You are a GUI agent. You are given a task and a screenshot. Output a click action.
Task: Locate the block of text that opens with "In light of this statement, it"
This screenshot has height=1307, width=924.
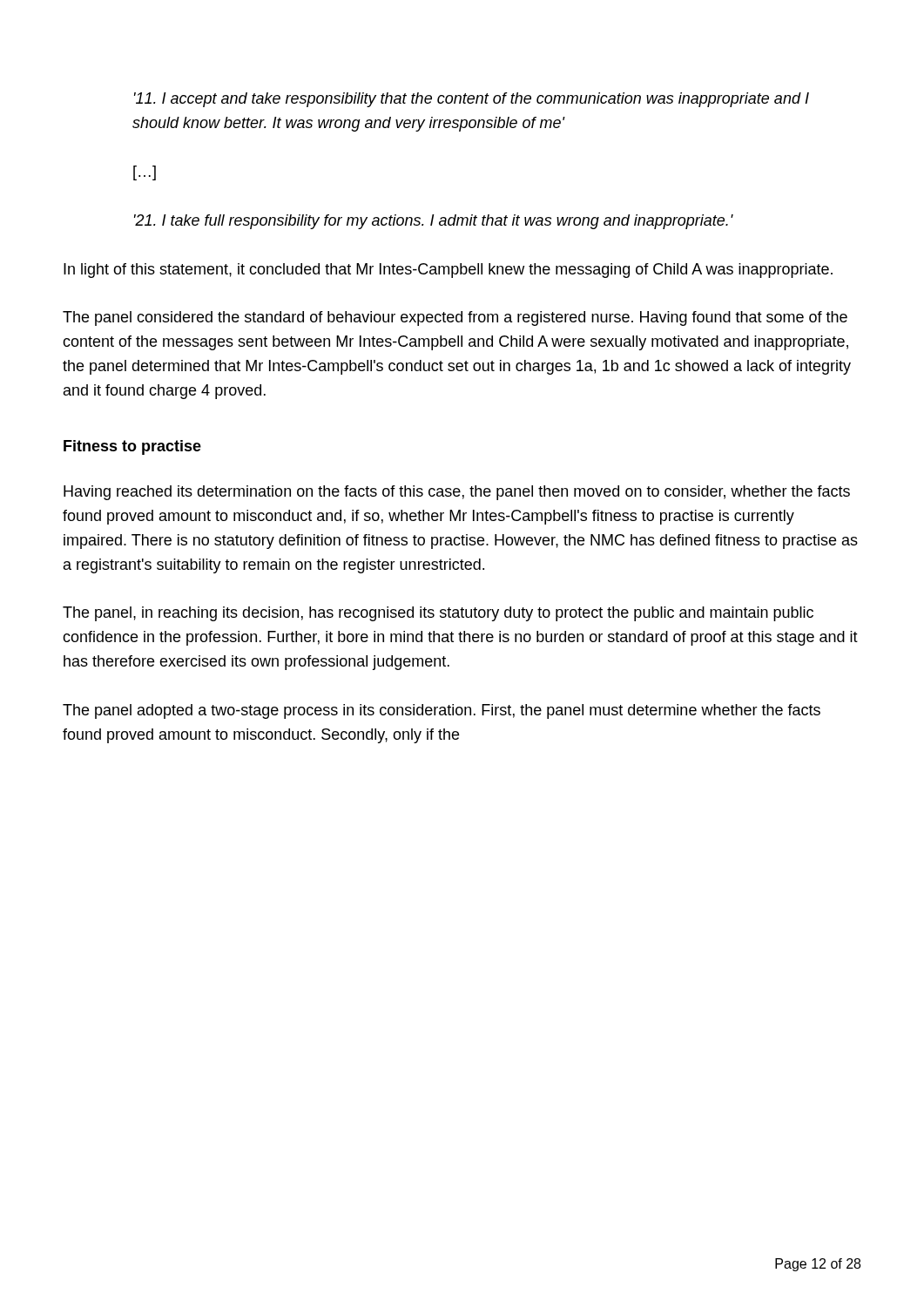point(448,269)
